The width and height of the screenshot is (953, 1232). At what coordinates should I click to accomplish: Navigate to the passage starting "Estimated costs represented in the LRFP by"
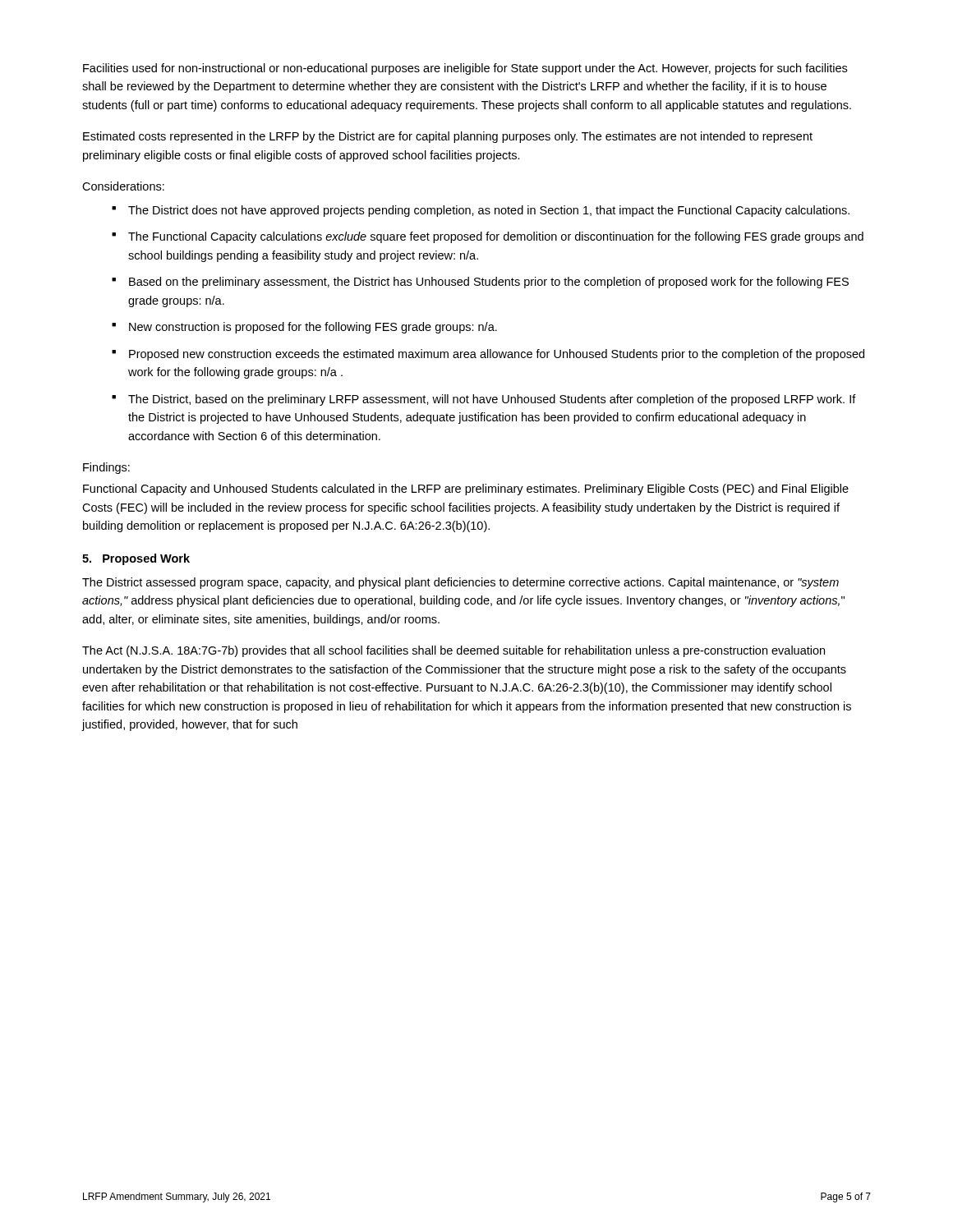(x=447, y=146)
